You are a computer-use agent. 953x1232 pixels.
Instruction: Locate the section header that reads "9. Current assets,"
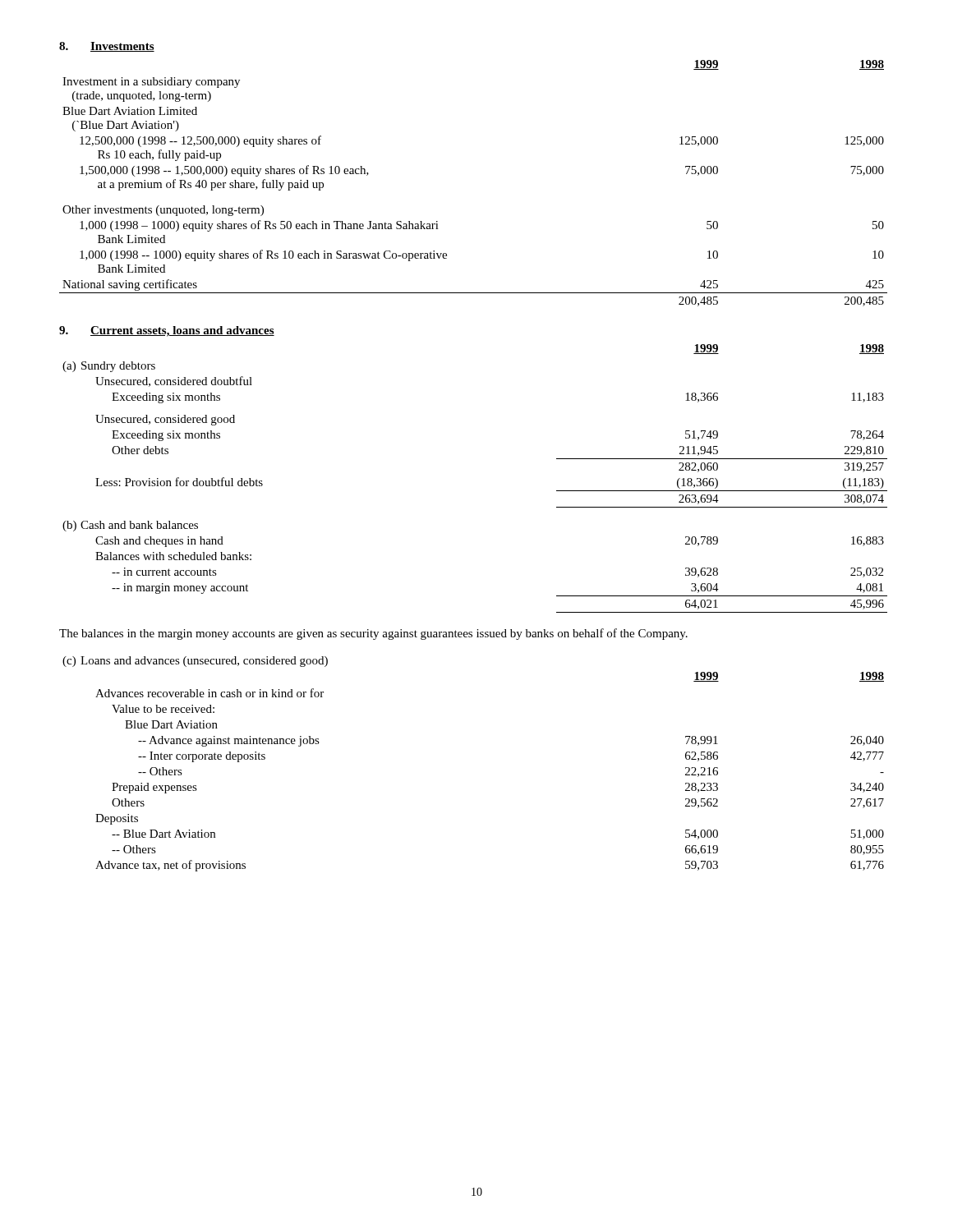pos(167,331)
